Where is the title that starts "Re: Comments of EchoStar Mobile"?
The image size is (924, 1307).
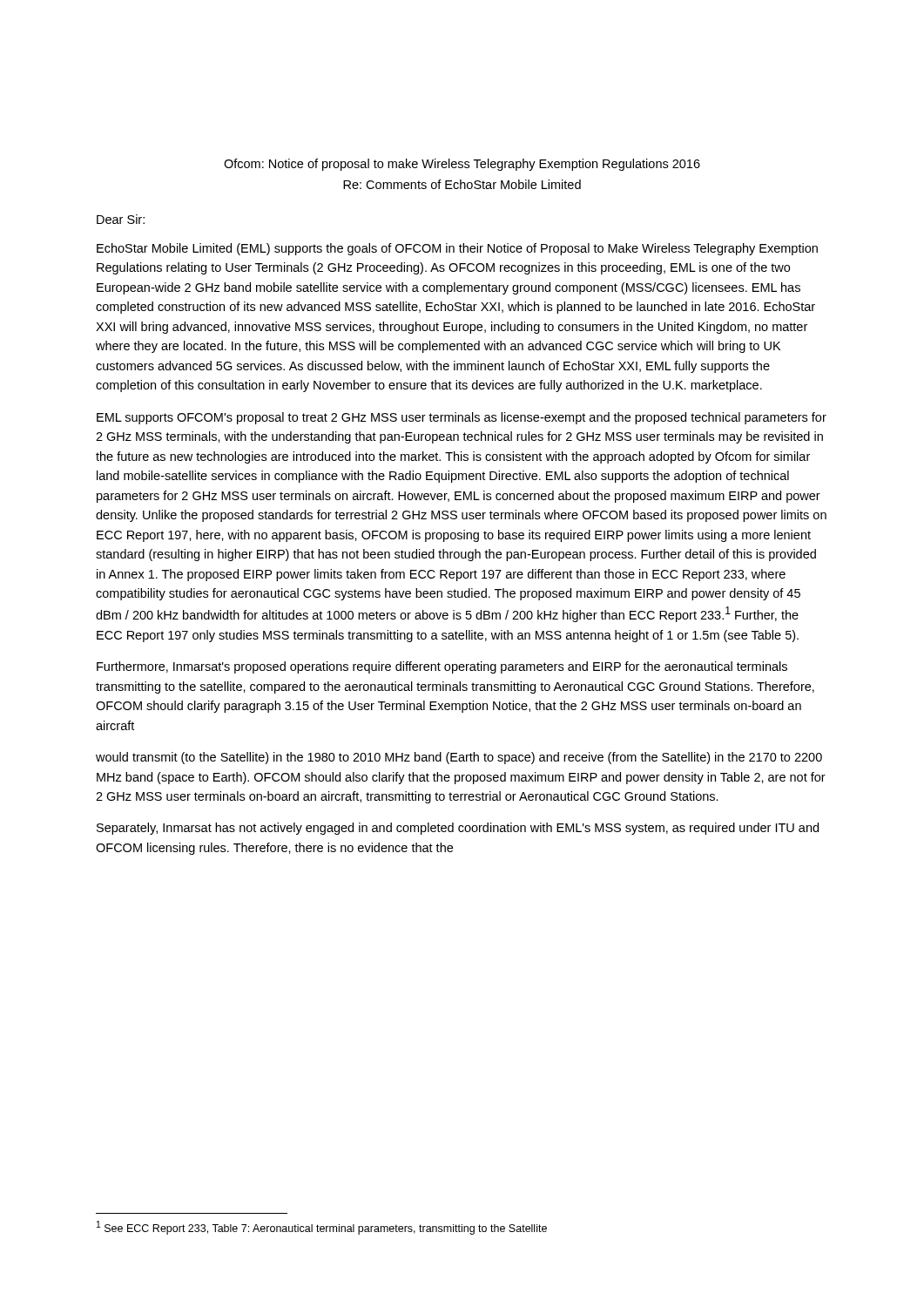click(x=462, y=185)
